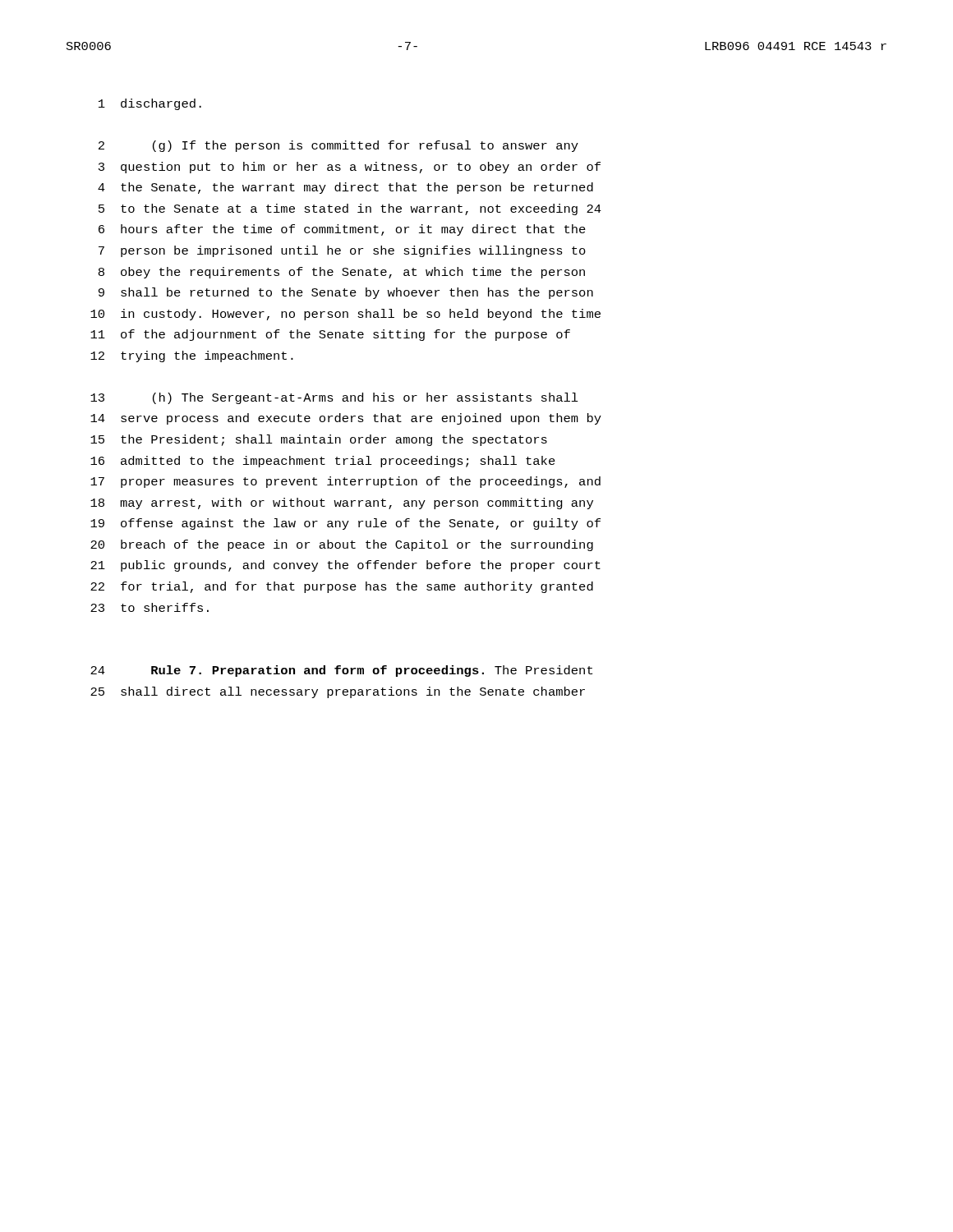This screenshot has height=1232, width=953.
Task: Click on the text block containing "13 (h) The Sergeant-at-Arms and his"
Action: pos(476,399)
